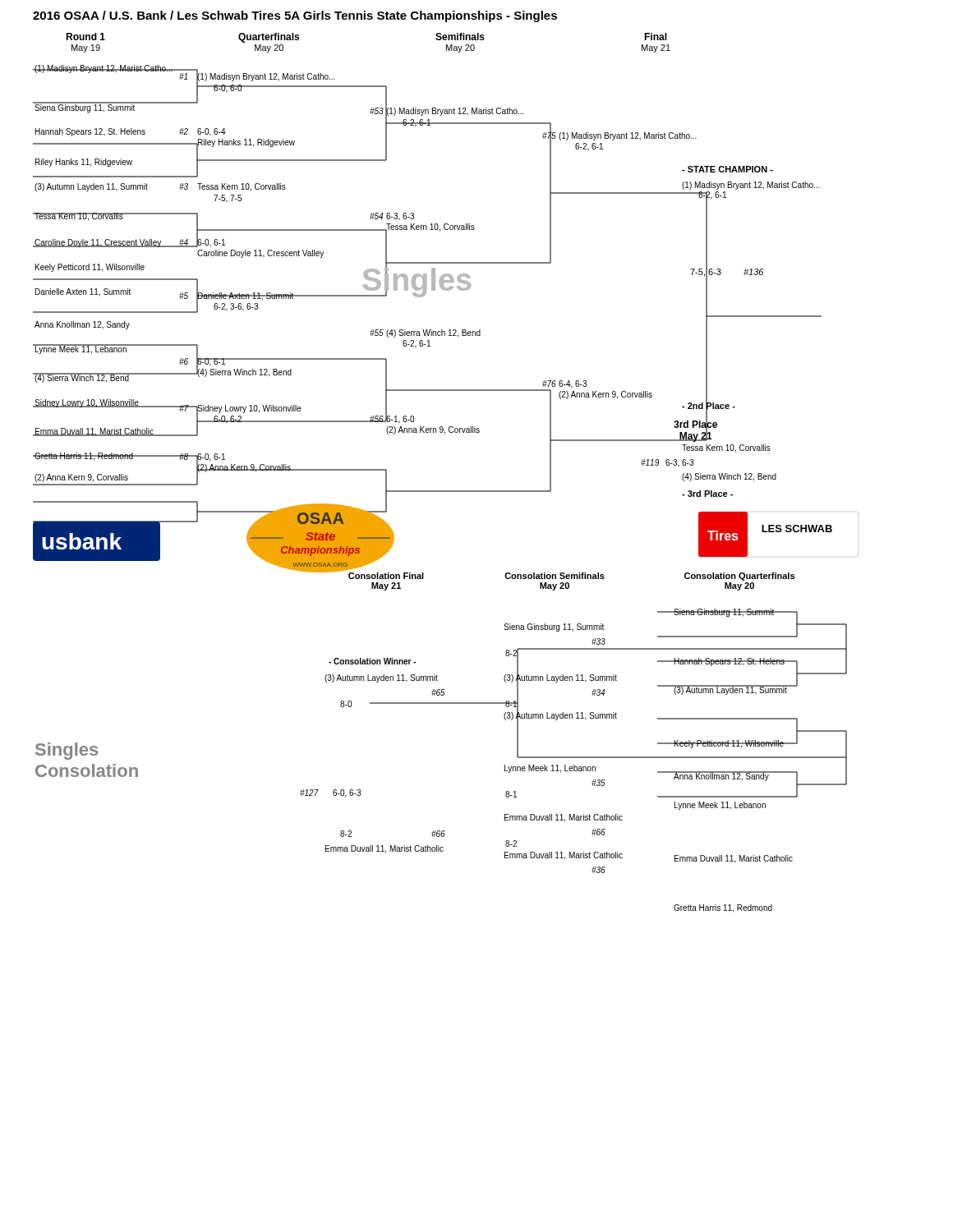The image size is (953, 1232).
Task: Point to "Consolation SemifinalsMay 20"
Action: [x=555, y=581]
